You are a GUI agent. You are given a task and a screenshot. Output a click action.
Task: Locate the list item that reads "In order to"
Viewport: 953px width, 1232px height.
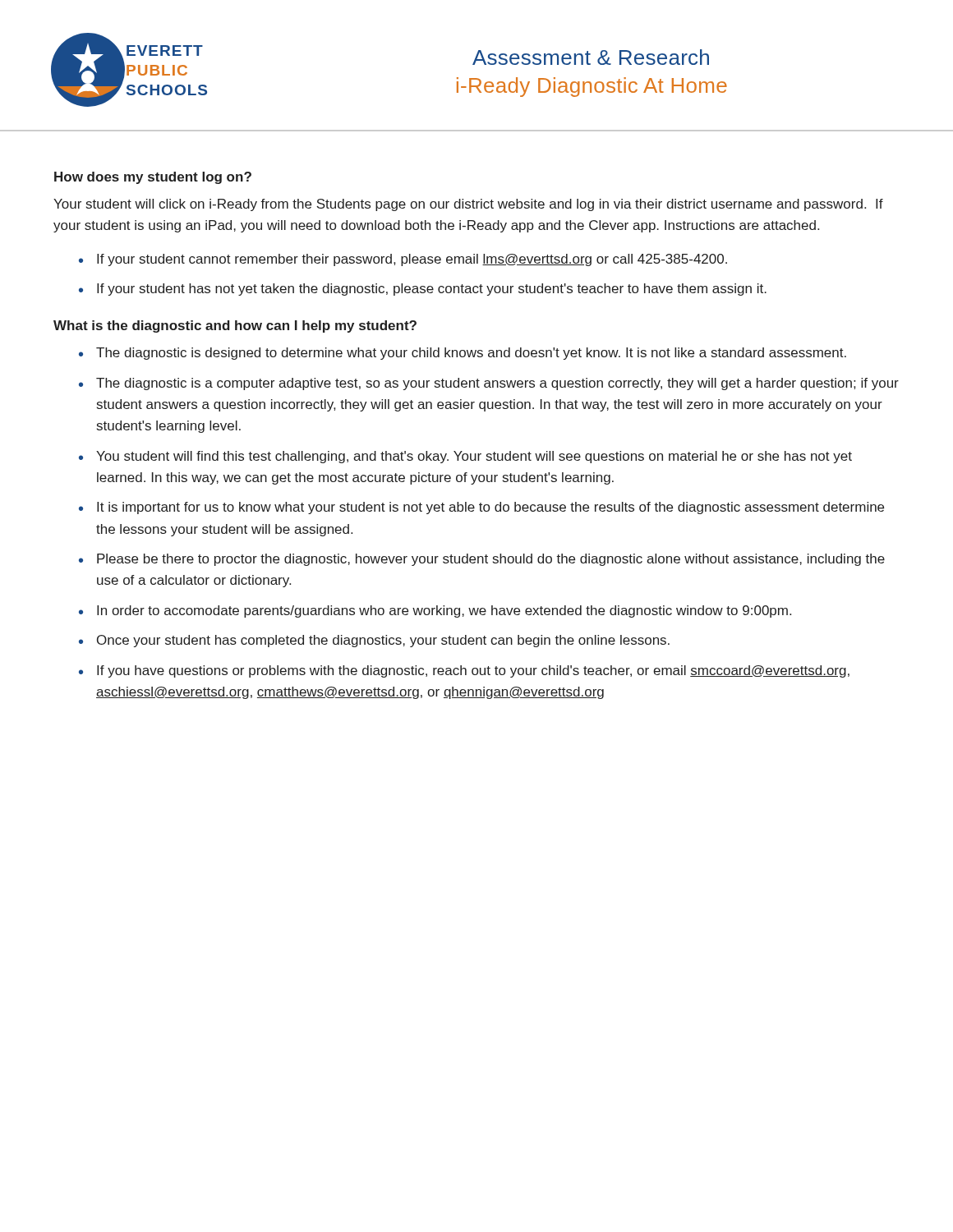tap(444, 611)
